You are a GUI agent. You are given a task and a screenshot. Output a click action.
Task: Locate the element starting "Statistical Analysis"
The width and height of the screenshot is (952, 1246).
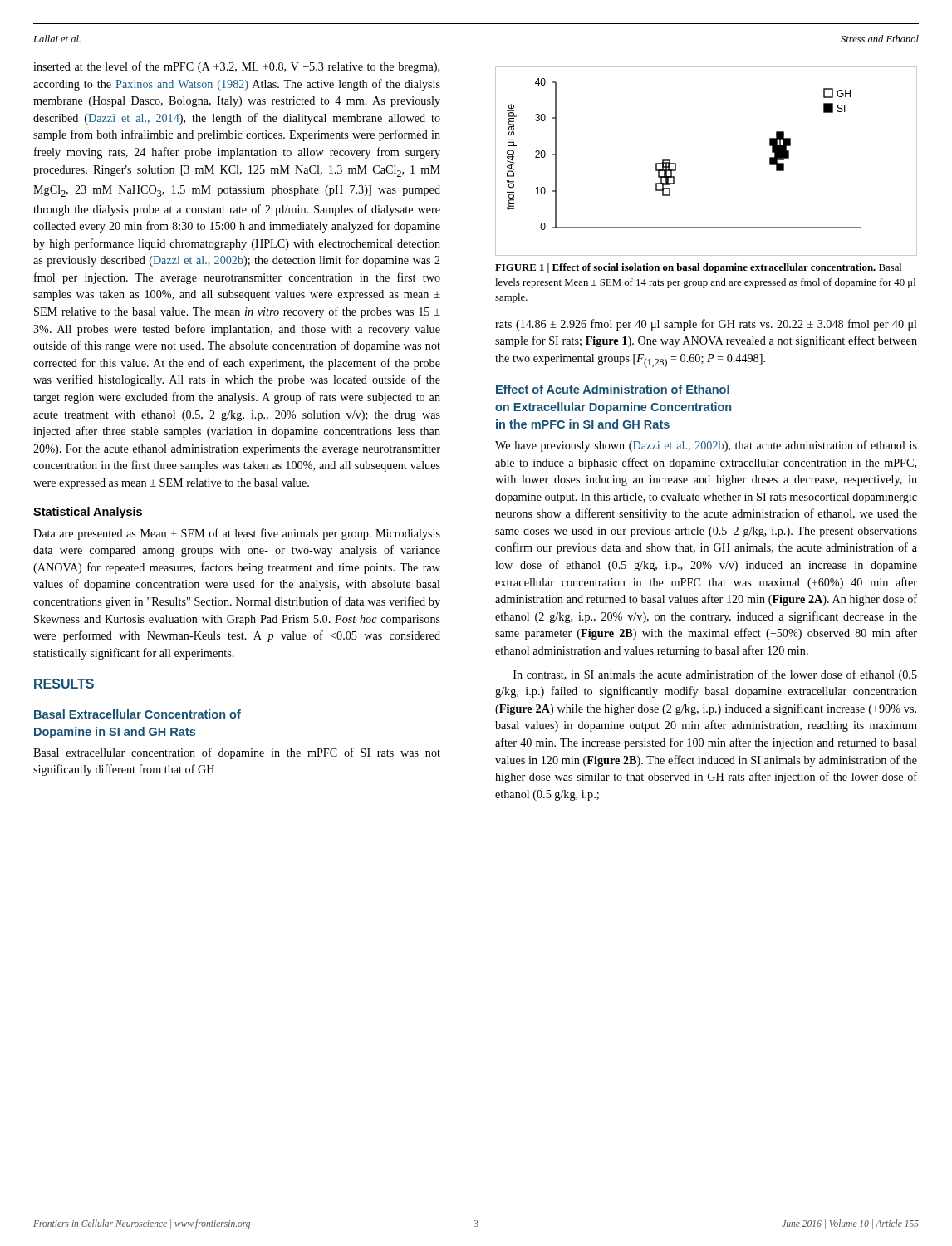88,511
